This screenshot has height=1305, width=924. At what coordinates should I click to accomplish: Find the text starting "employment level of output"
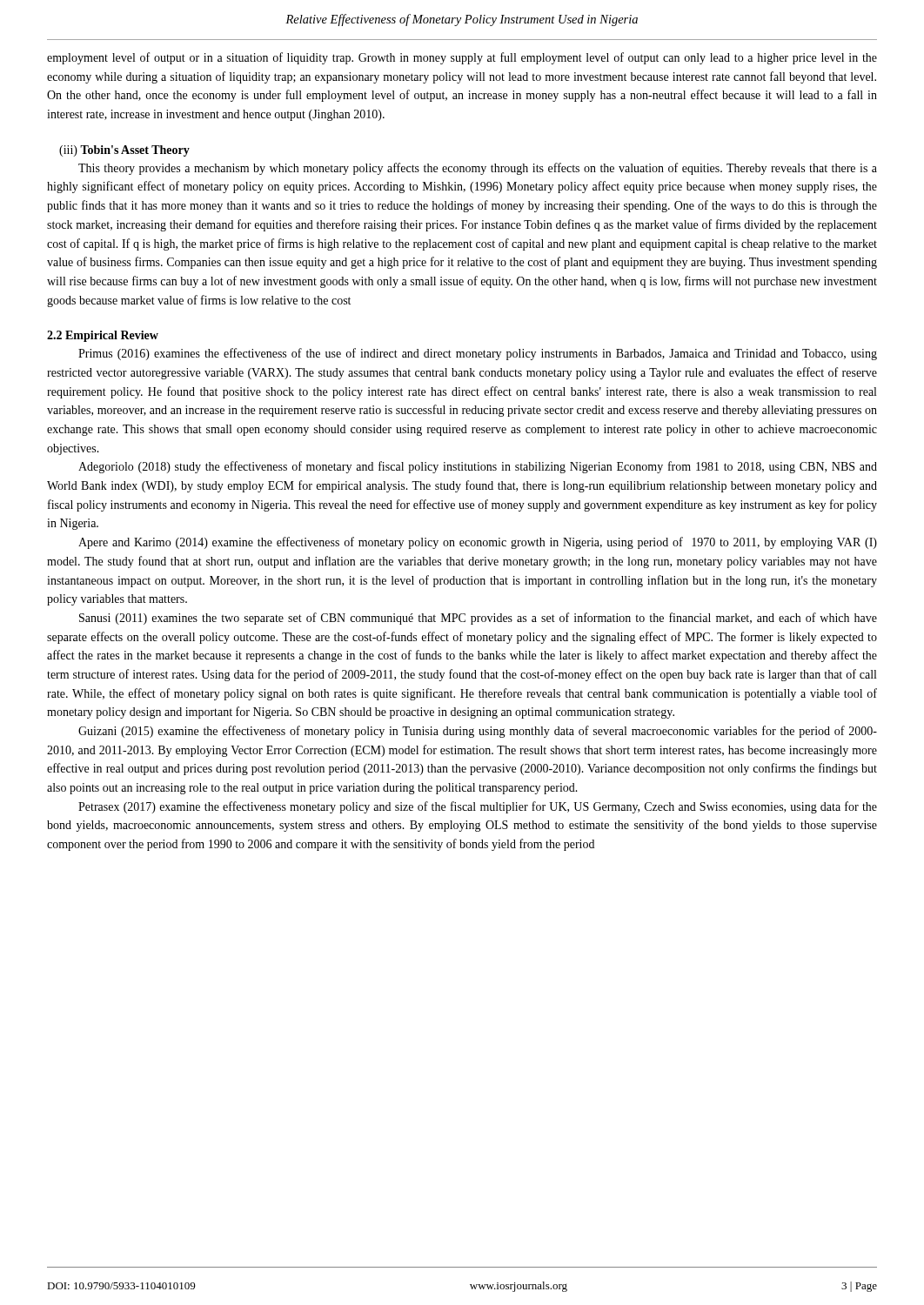coord(462,86)
